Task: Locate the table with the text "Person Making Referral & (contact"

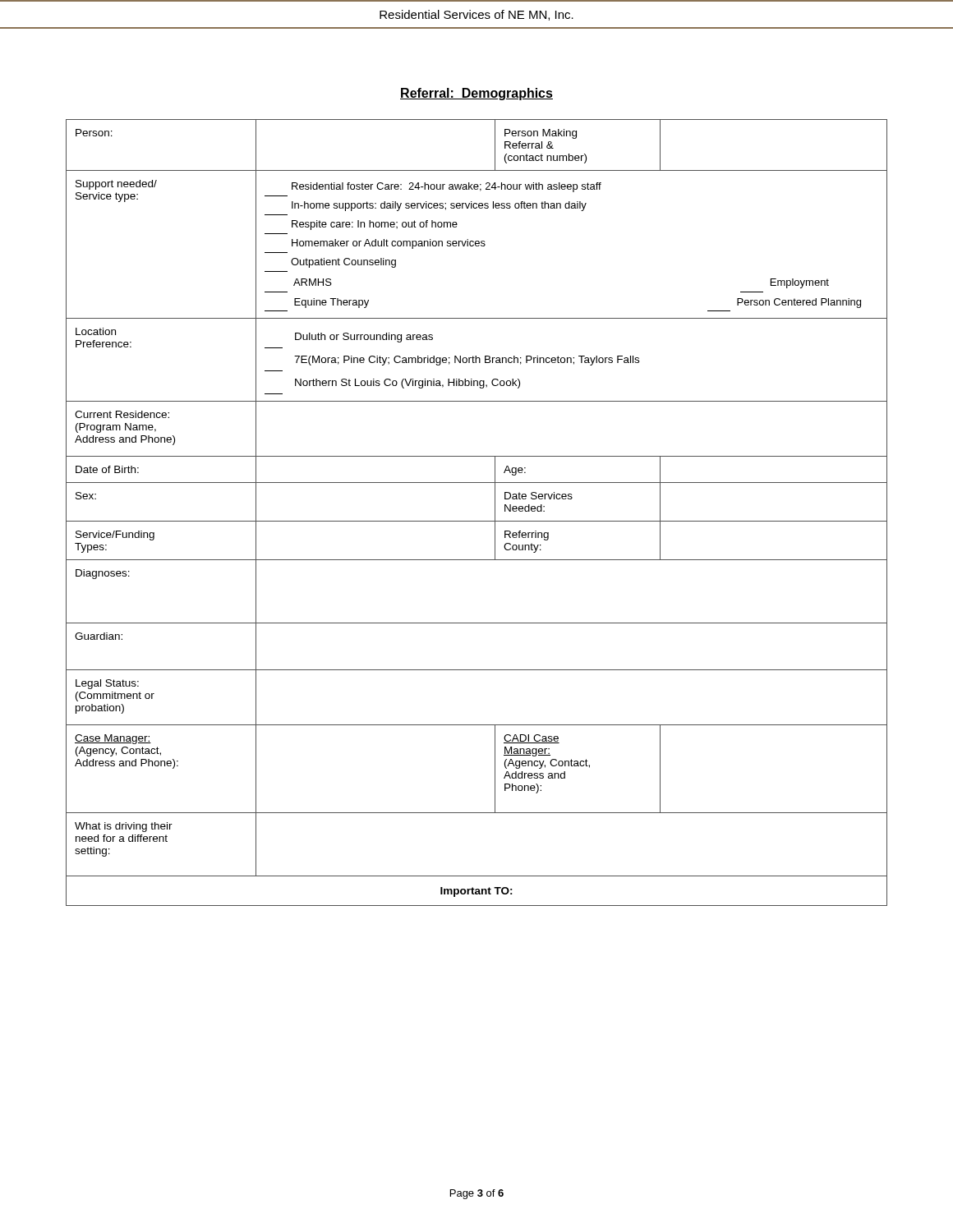Action: (x=476, y=512)
